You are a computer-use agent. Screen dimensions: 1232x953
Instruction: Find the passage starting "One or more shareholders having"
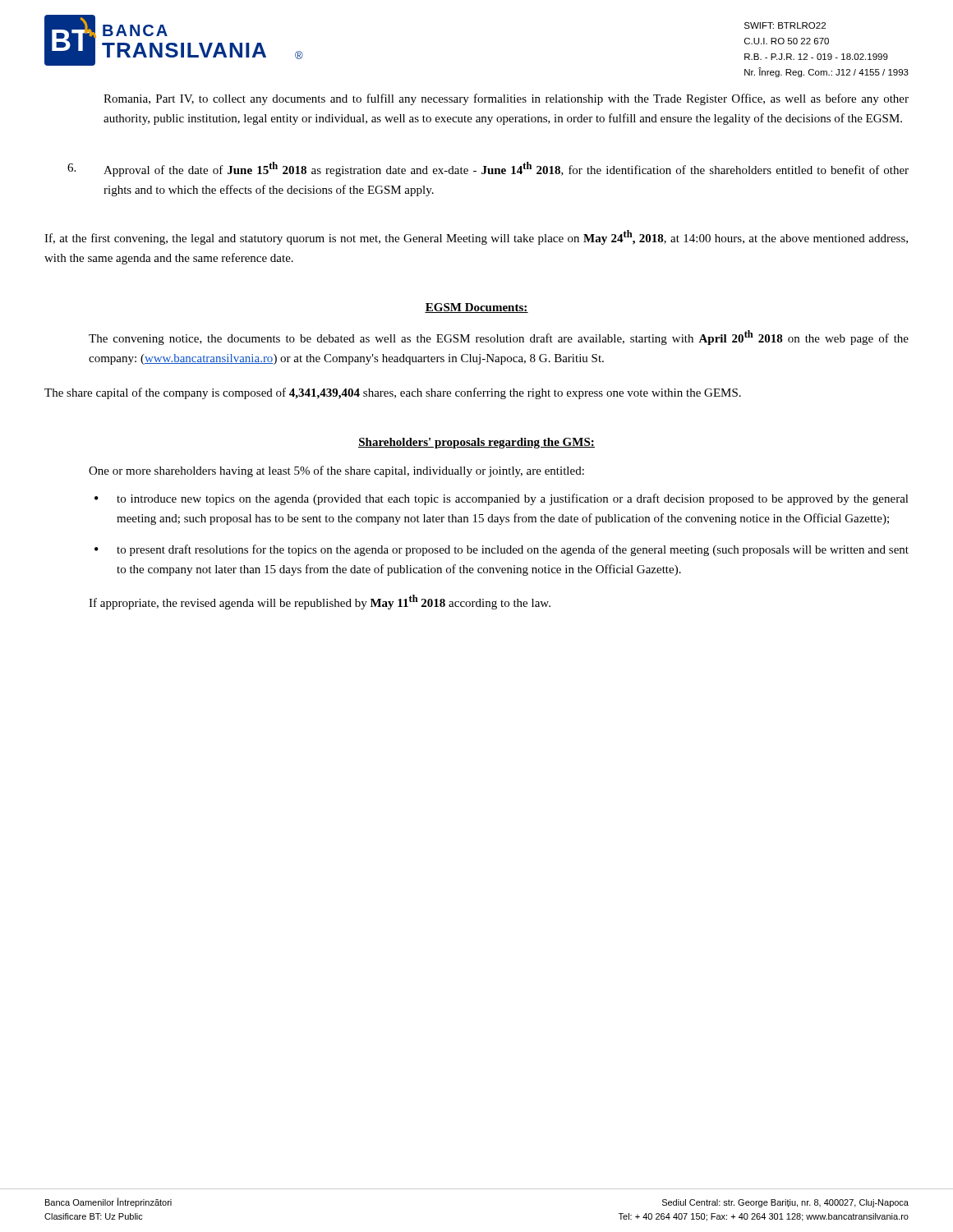pos(337,471)
